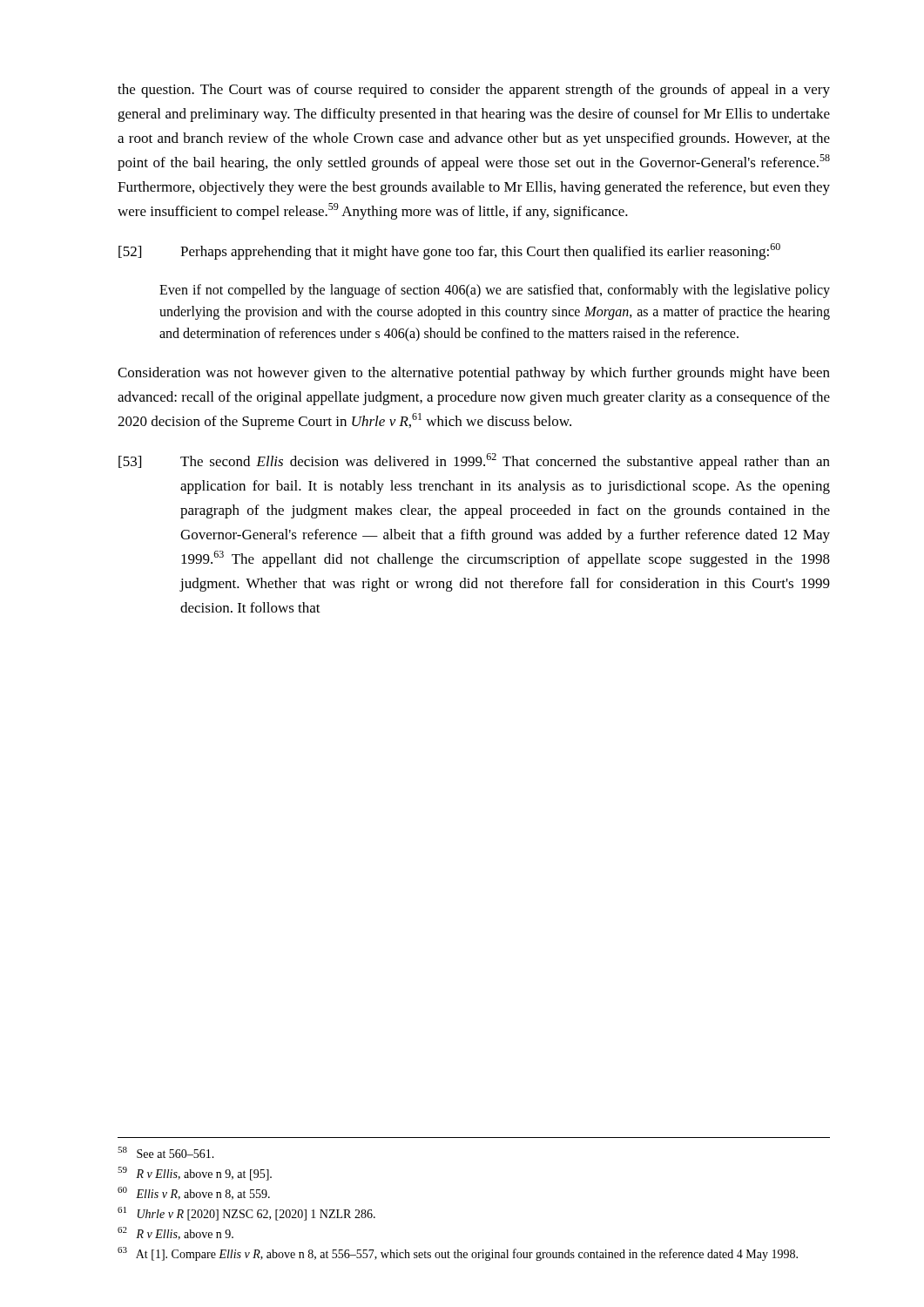
Task: Locate the text starting "[52] Perhaps apprehending that it might have"
Action: click(474, 252)
